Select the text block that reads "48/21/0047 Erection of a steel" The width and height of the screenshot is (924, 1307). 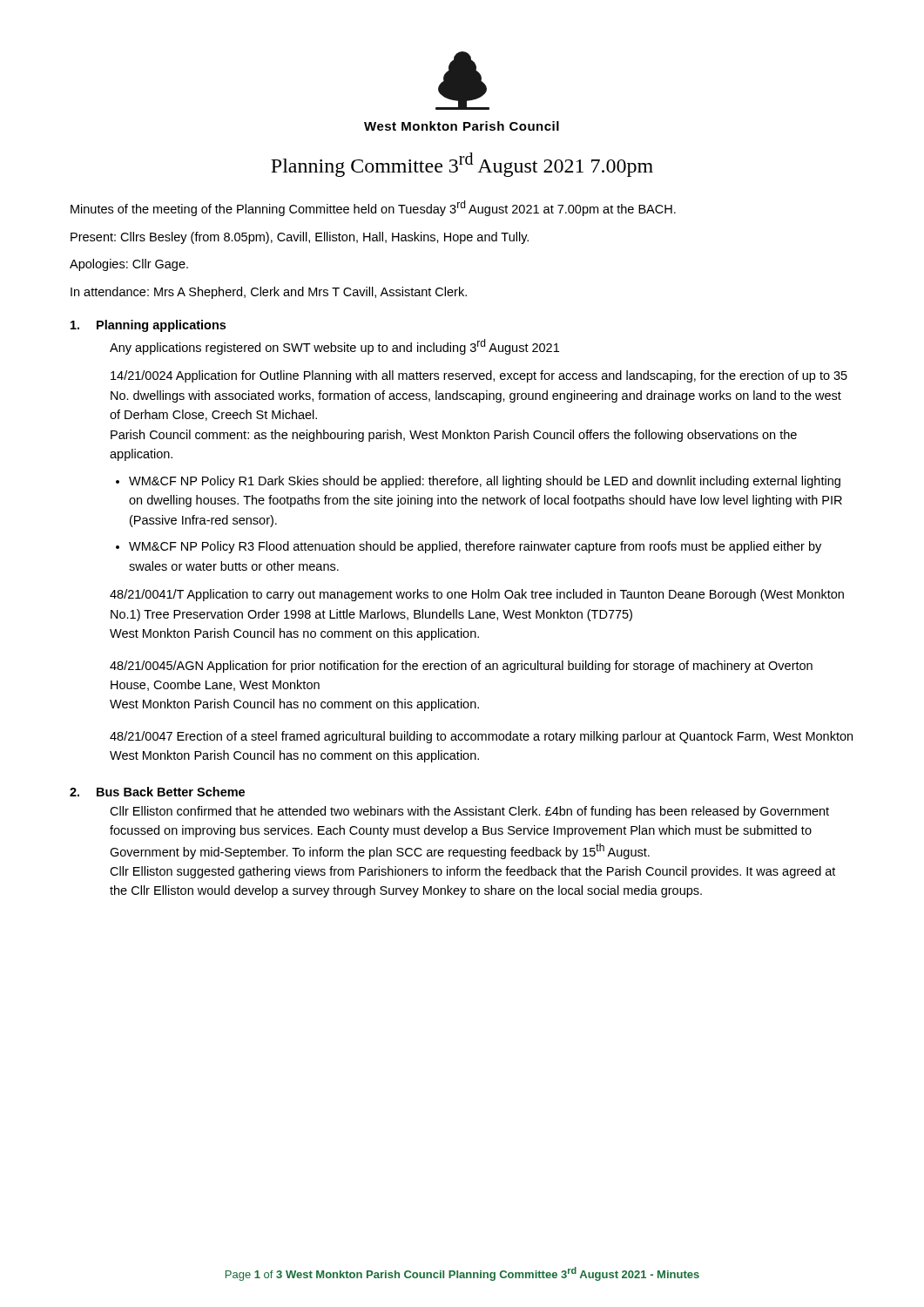(x=482, y=746)
